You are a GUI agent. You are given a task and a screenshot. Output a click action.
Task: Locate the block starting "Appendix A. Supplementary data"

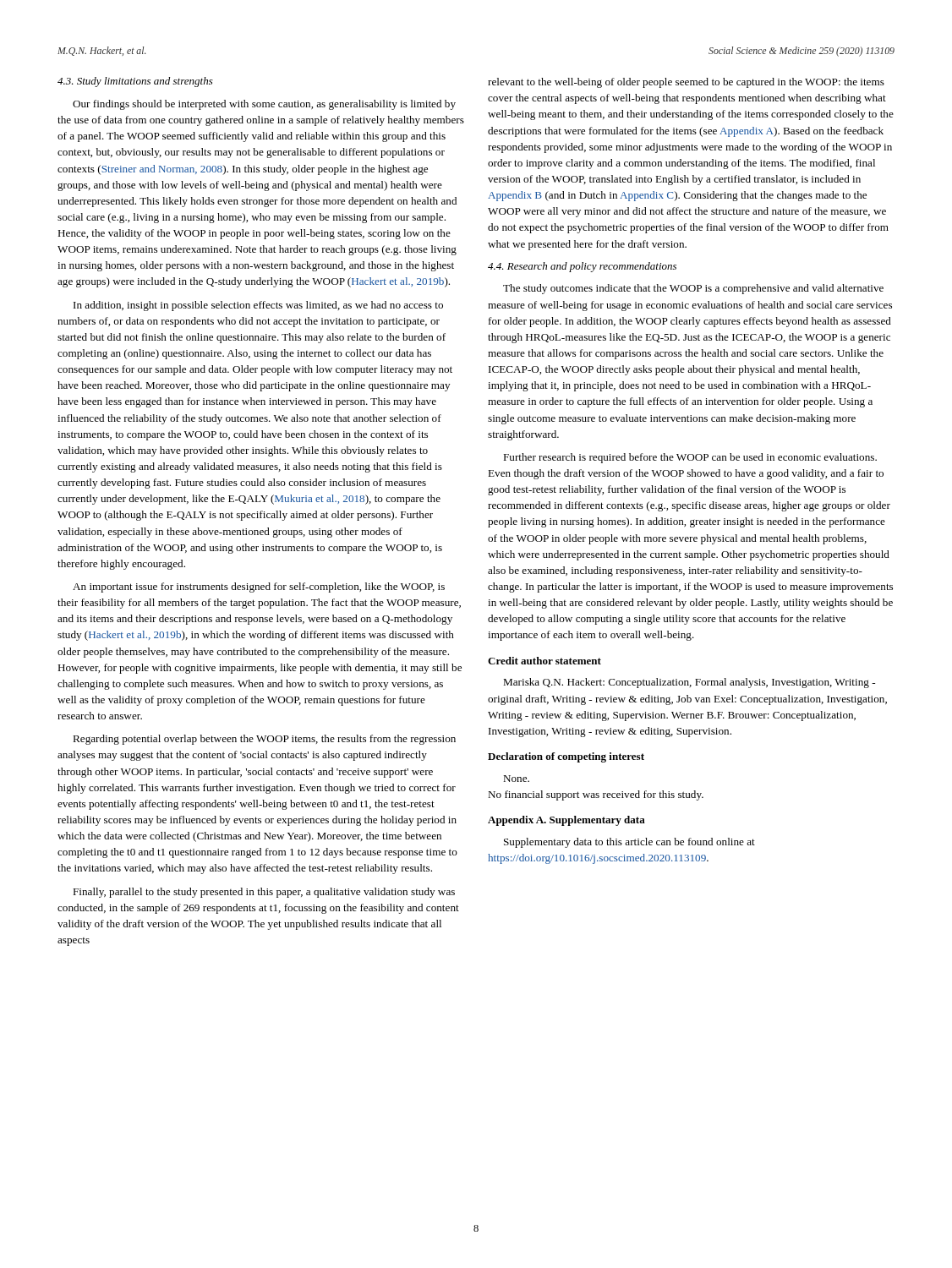pyautogui.click(x=566, y=820)
